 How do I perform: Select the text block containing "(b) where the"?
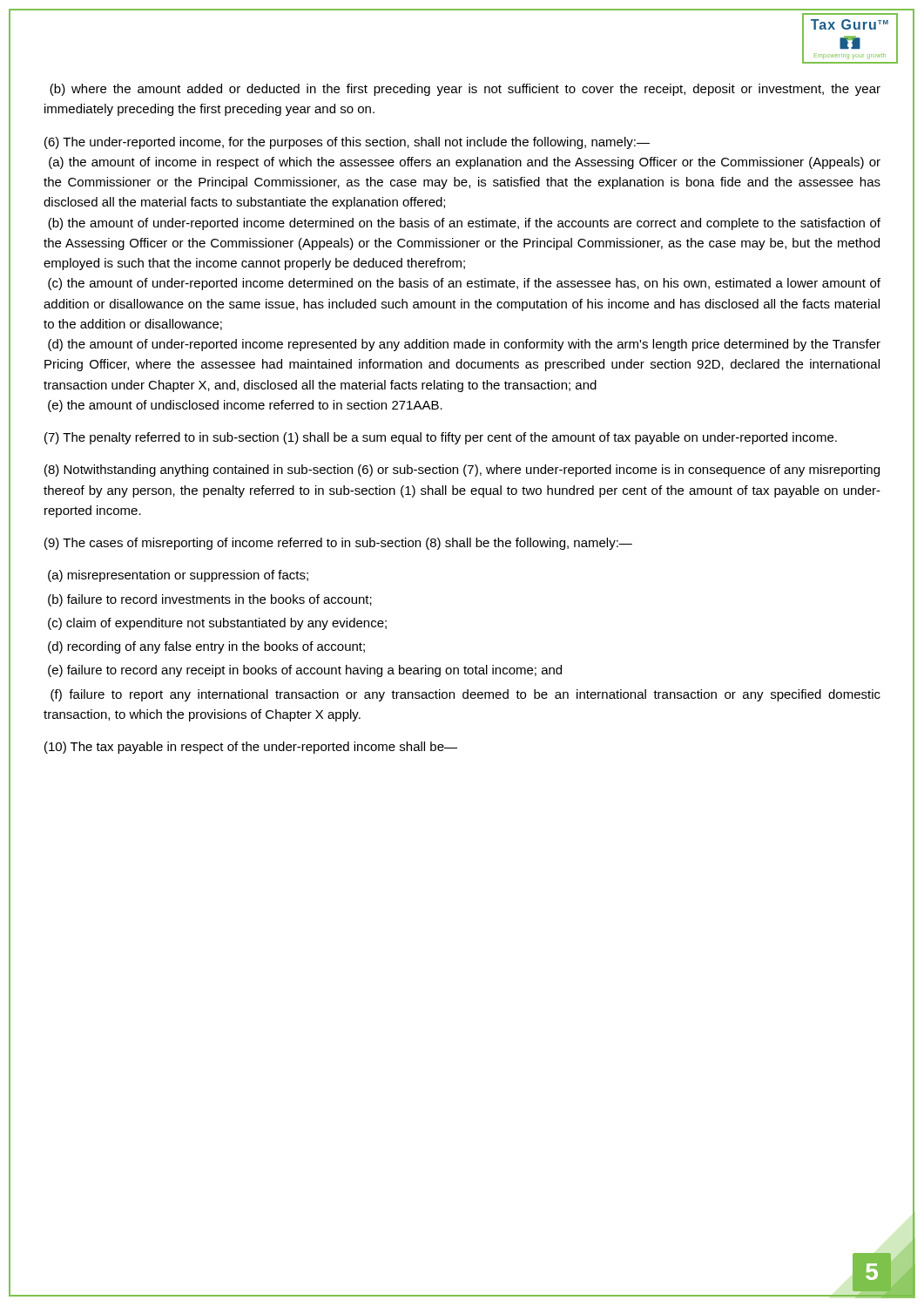[x=462, y=99]
